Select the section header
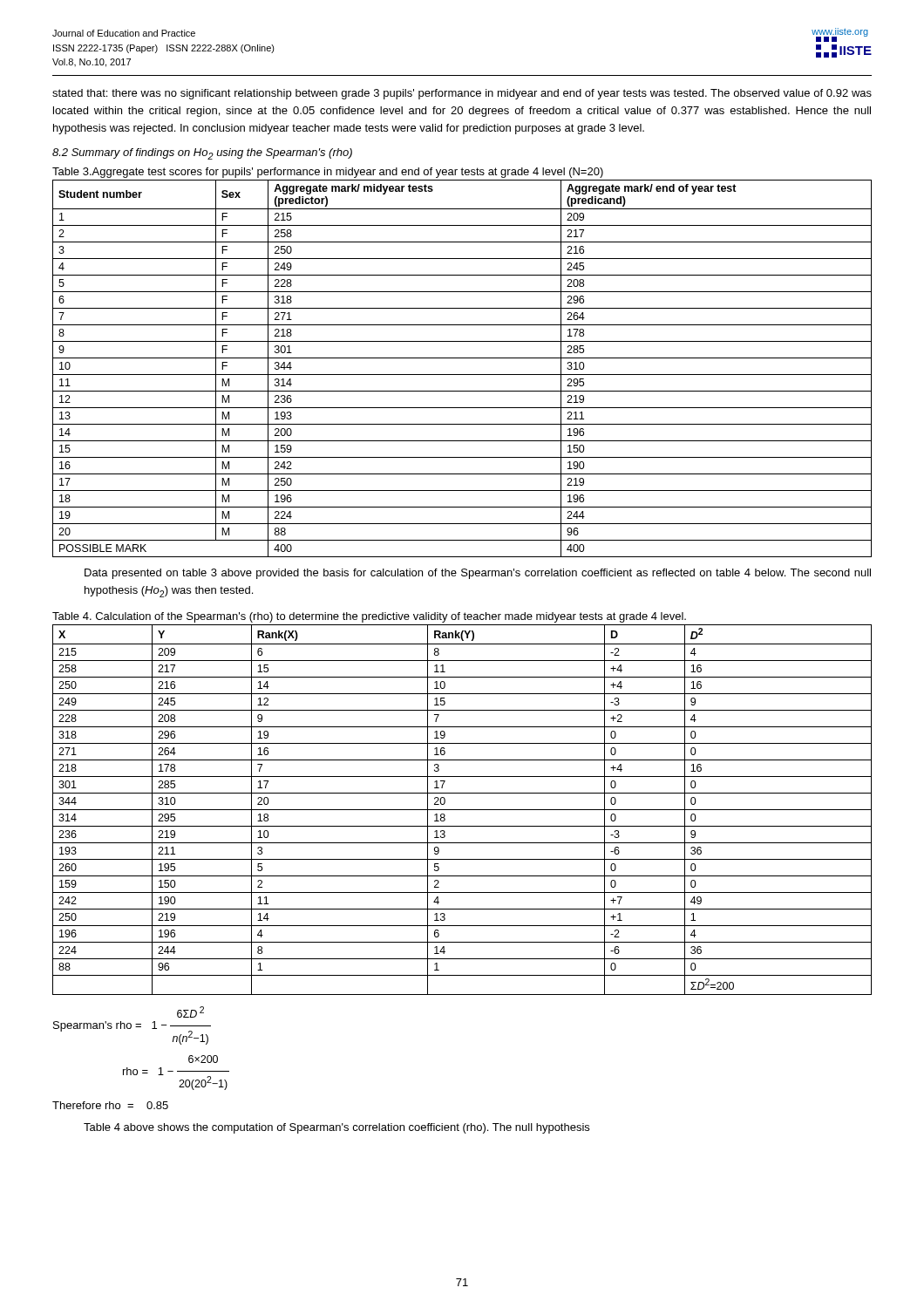The height and width of the screenshot is (1308, 924). point(202,153)
